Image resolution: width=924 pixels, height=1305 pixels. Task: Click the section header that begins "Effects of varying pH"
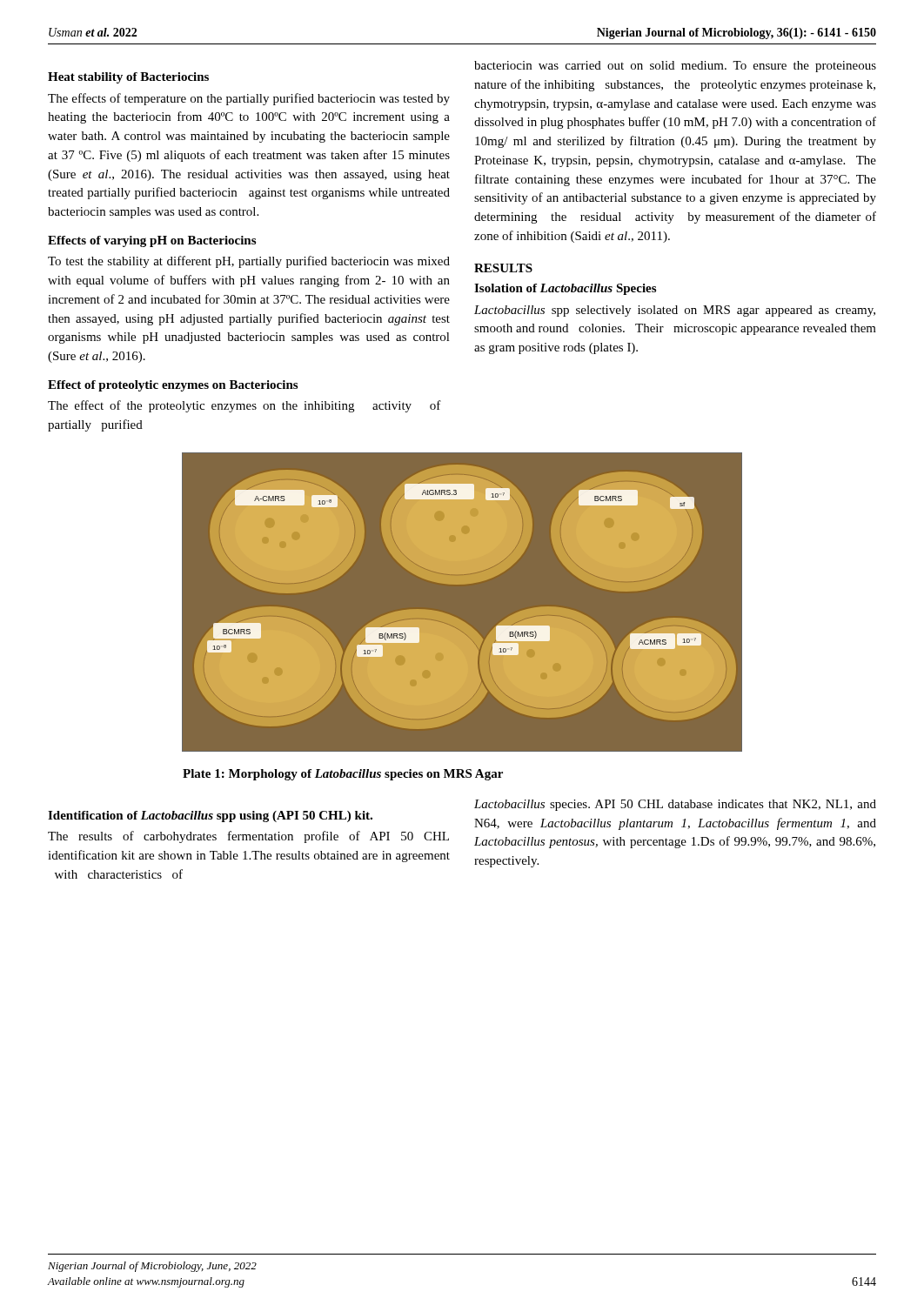coord(152,240)
